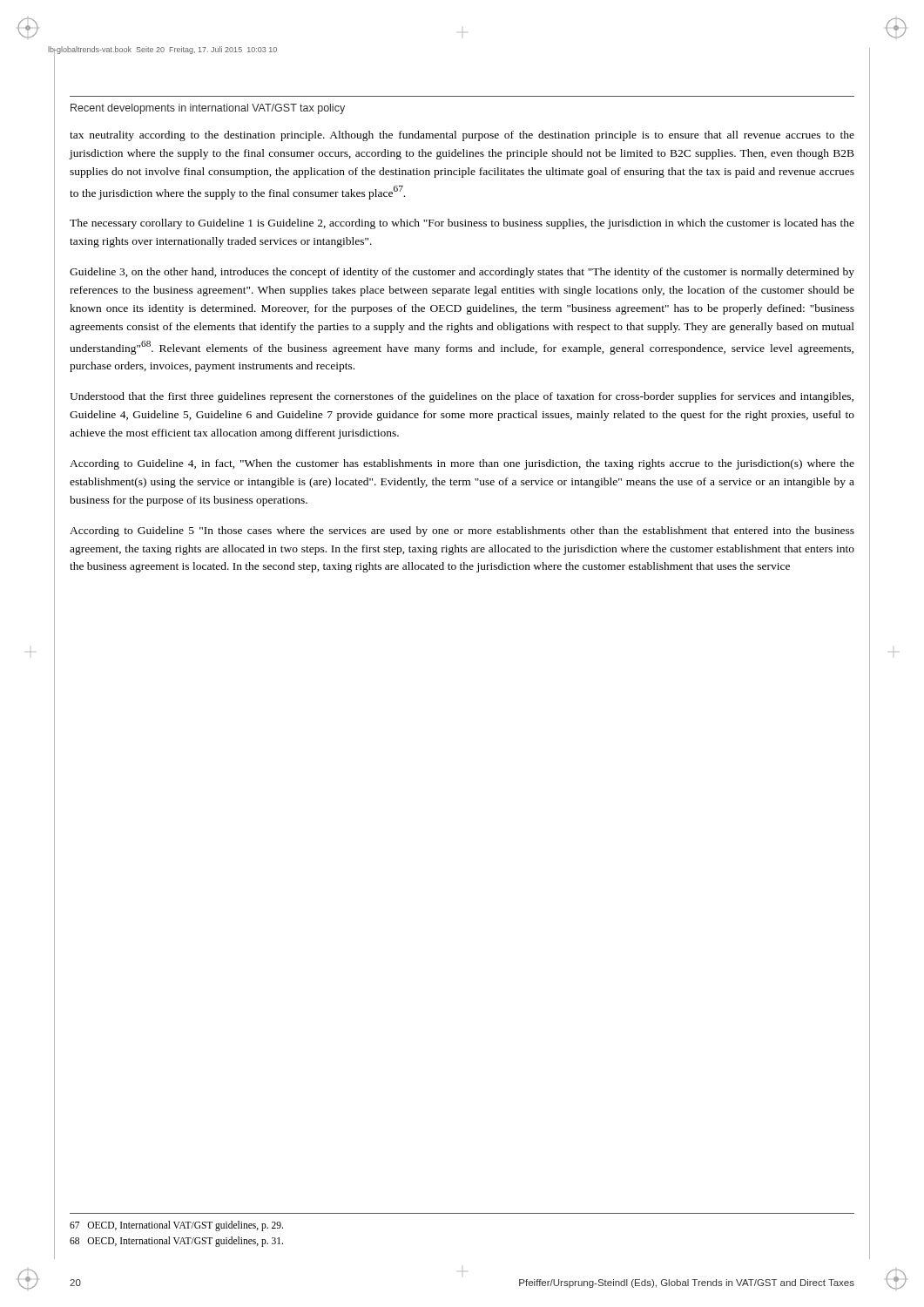Find the footnote with the text "67 OECD, International VAT/GST guidelines, p. 29."

(177, 1225)
